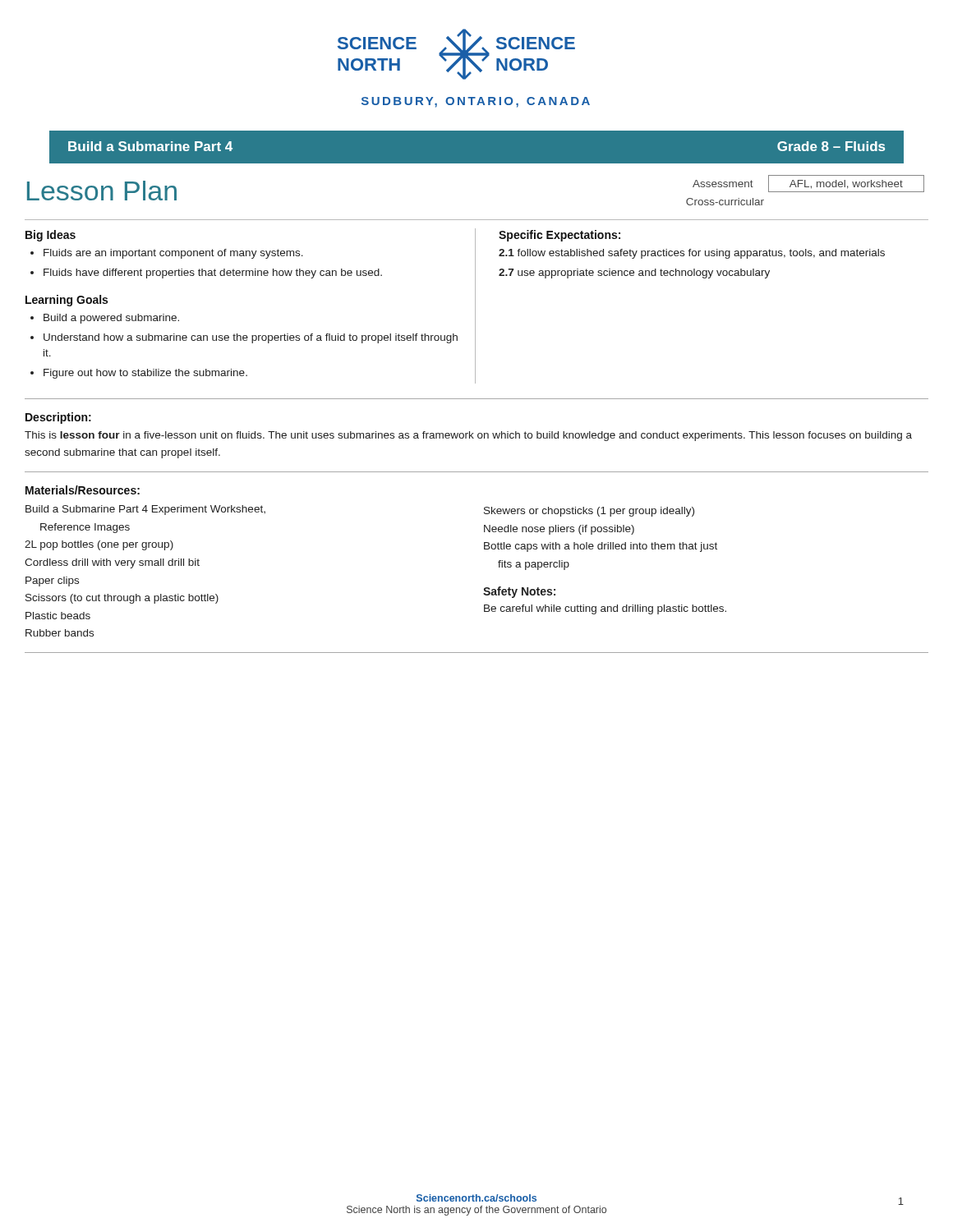Point to "2L pop bottles (one per group)"
The width and height of the screenshot is (953, 1232).
[x=99, y=544]
